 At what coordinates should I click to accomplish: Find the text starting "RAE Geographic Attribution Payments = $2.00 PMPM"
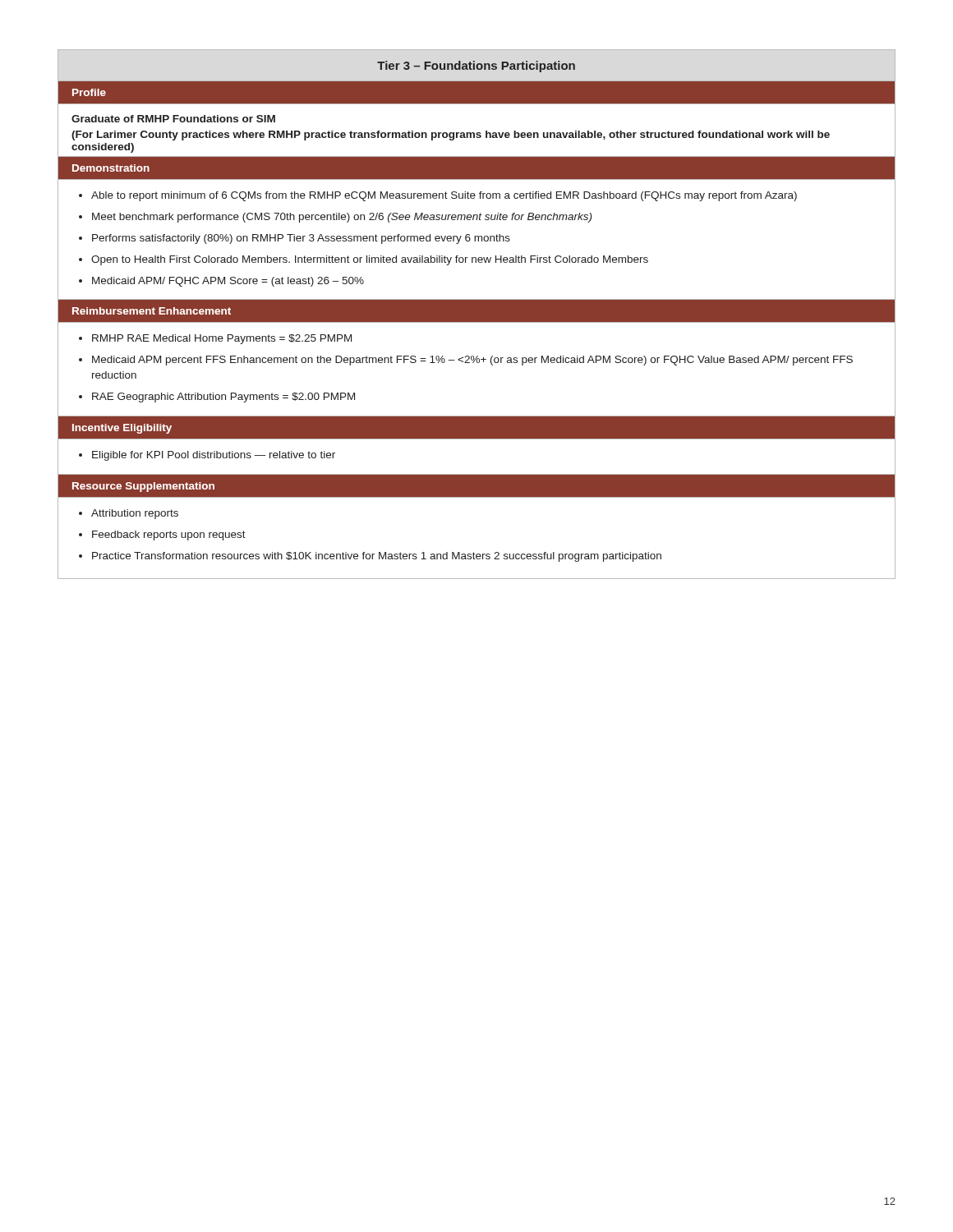coord(224,396)
